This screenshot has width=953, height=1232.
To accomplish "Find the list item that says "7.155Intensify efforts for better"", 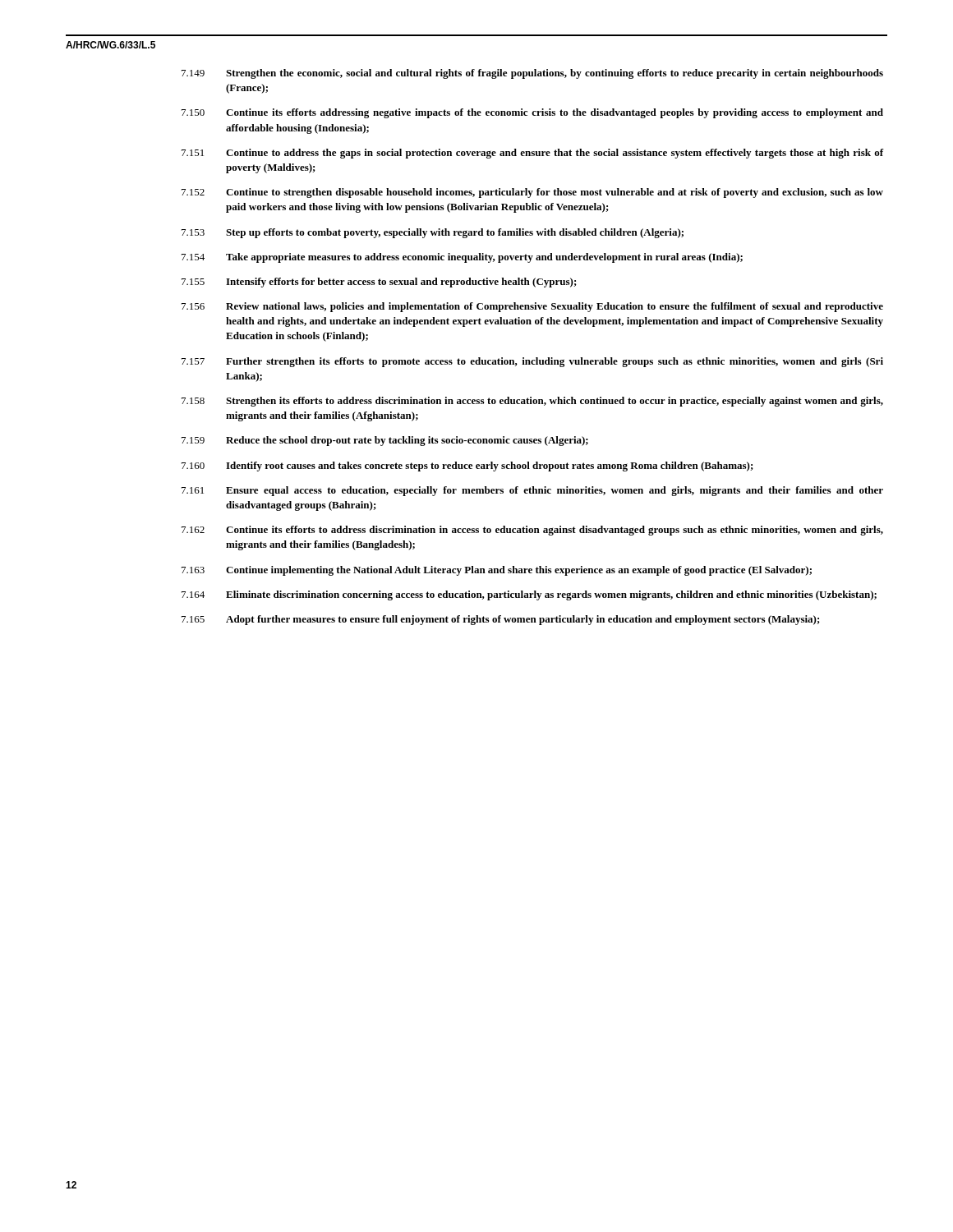I will (x=532, y=282).
